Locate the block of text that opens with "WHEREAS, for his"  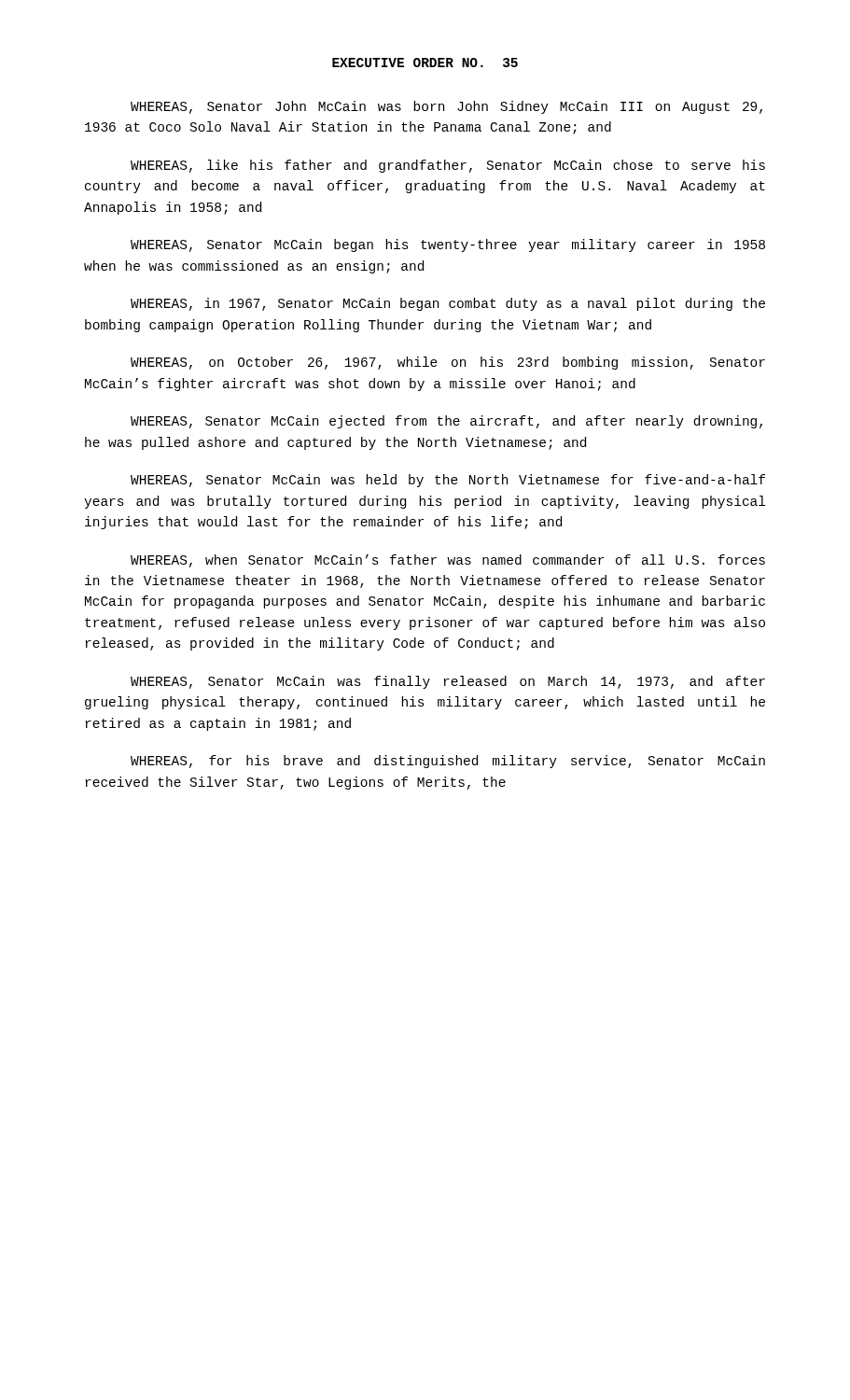pos(425,772)
